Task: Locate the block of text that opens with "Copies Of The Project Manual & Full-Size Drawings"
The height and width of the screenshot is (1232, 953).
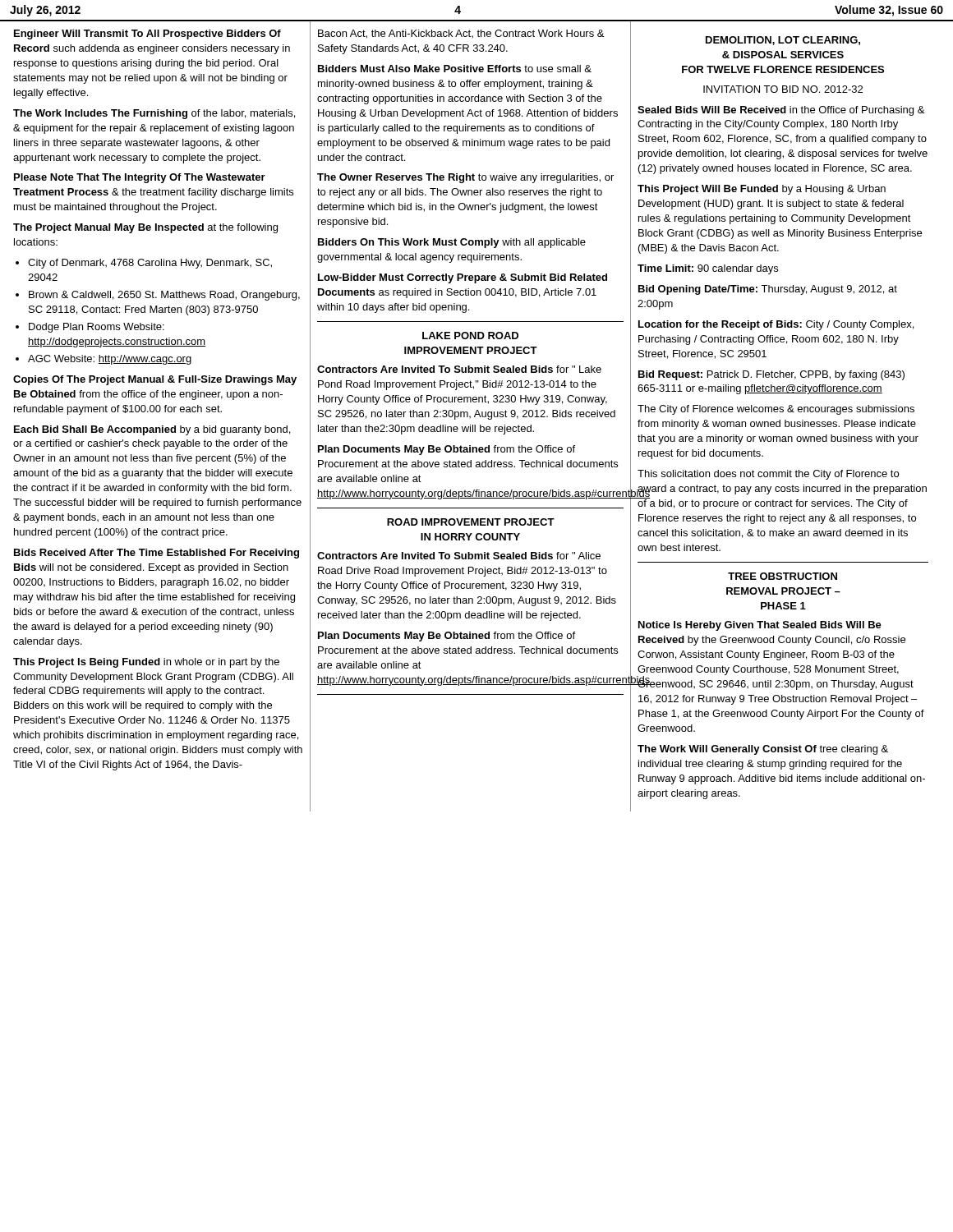Action: 158,394
